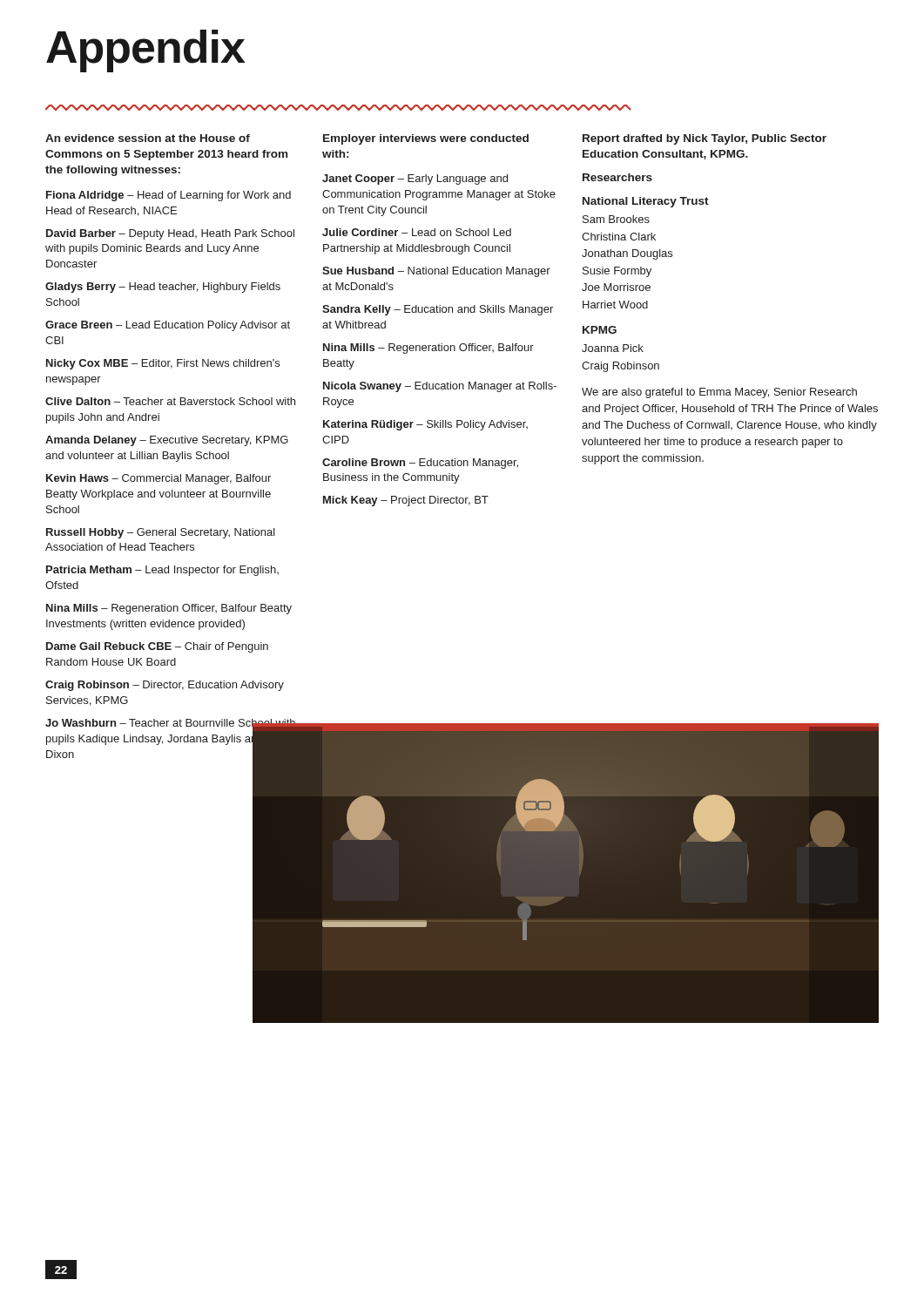Locate the list item that says "Nina Mills – Regeneration Officer, Balfour Beatty Investments"

169,616
